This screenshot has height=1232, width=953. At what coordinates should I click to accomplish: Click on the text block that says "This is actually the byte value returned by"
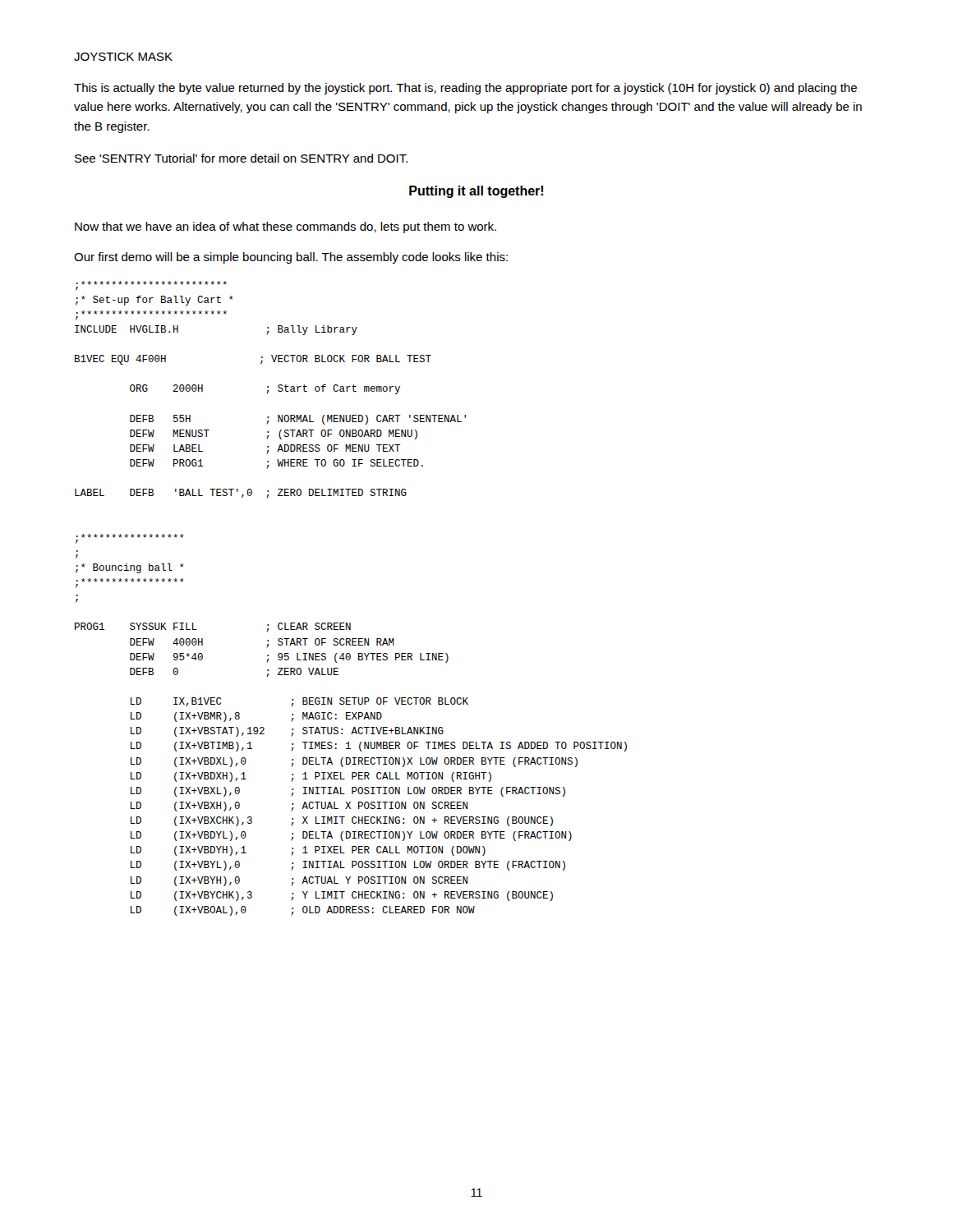point(468,107)
